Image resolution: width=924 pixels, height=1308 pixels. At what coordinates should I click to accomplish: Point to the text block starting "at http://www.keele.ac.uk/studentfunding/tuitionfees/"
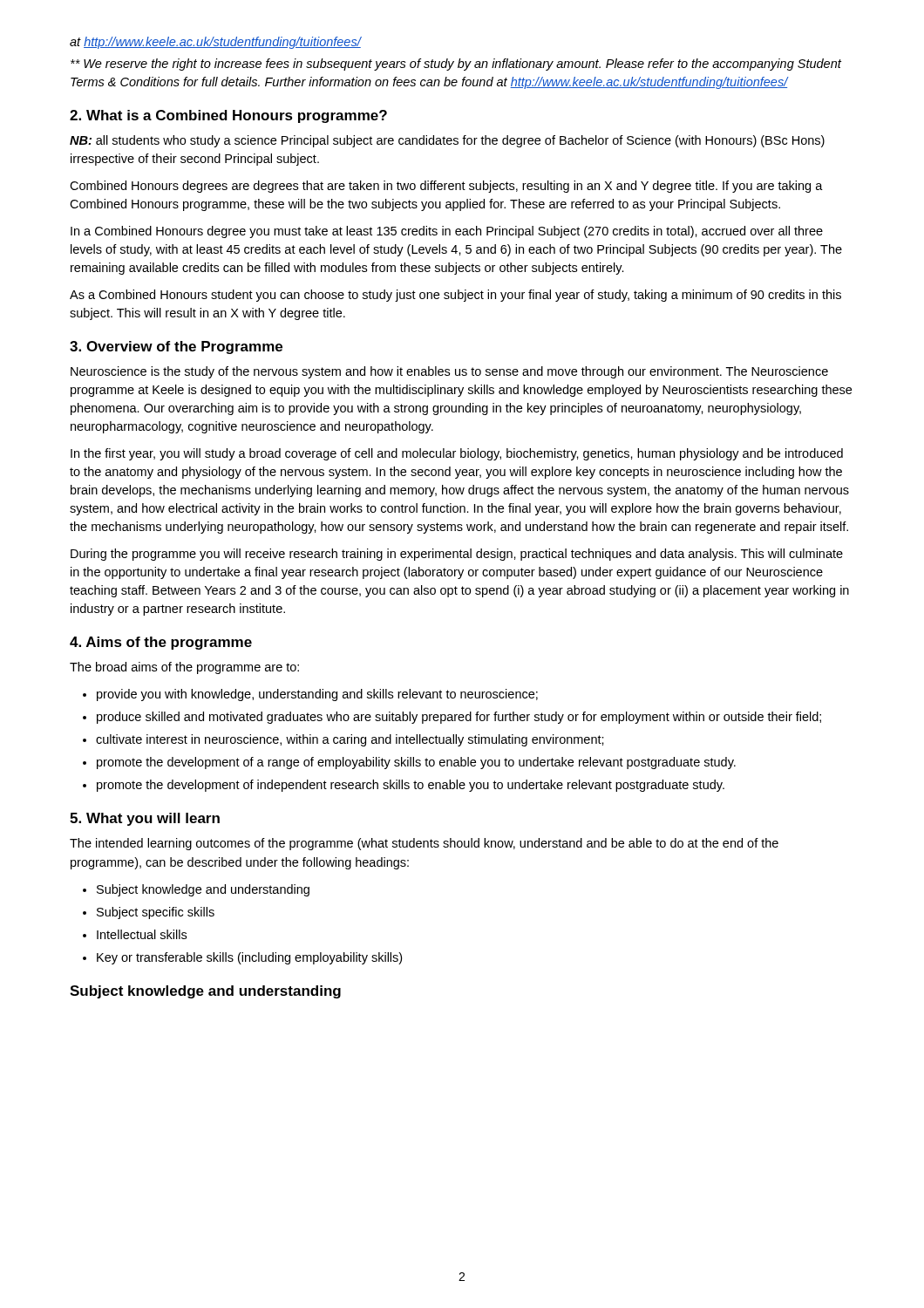point(216,43)
